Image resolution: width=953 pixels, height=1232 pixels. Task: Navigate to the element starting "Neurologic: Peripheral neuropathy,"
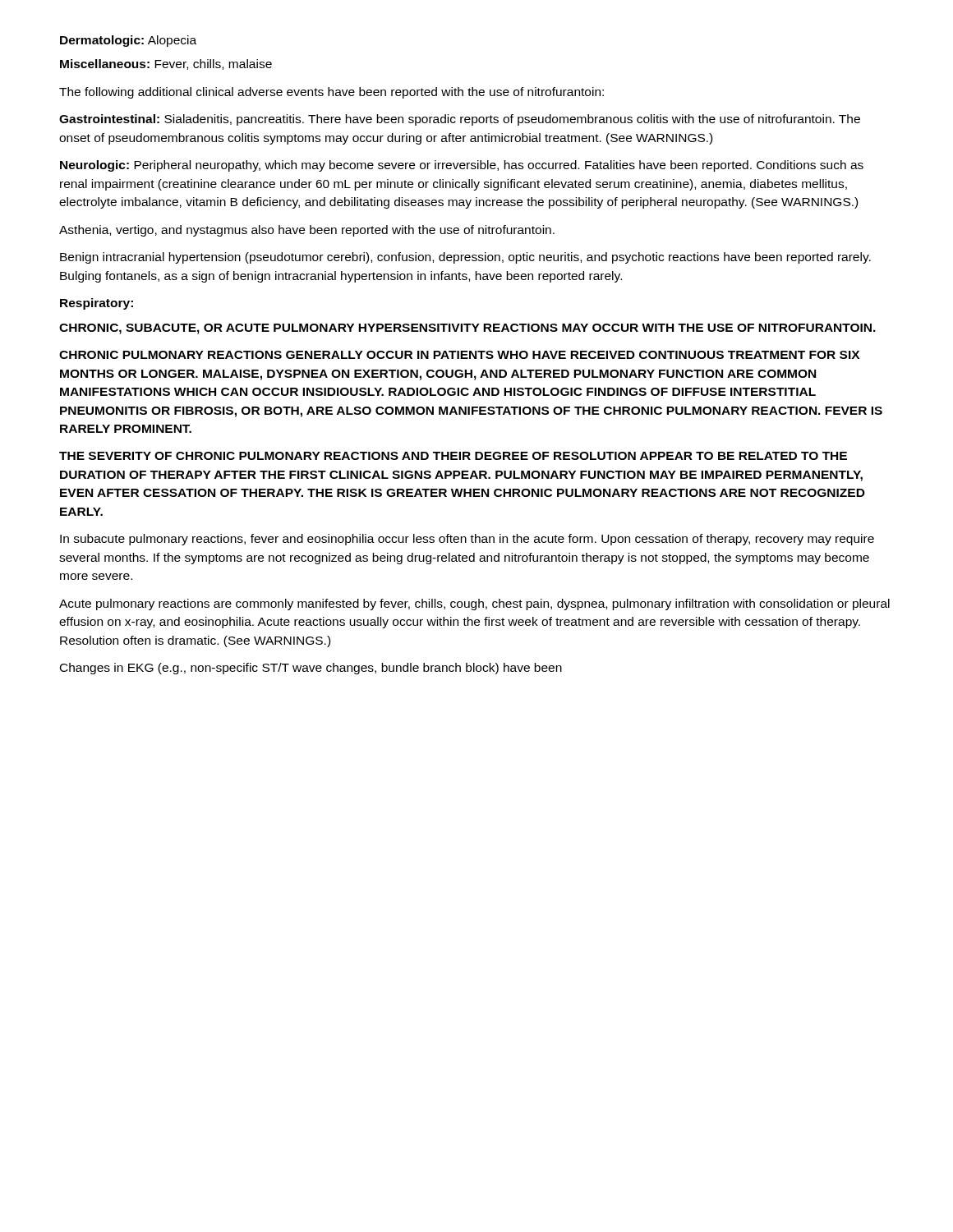click(x=461, y=183)
